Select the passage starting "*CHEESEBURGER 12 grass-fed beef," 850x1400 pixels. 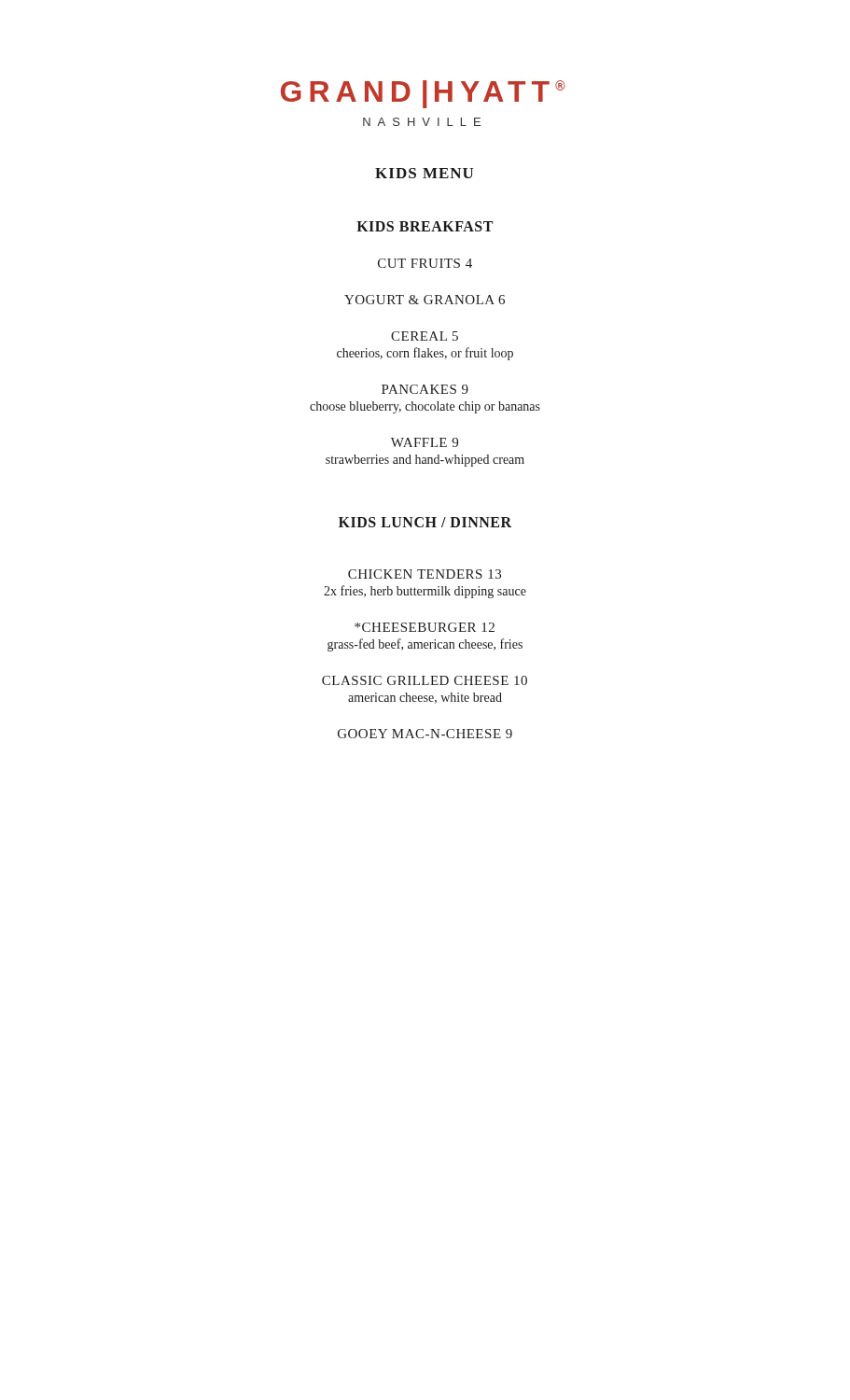point(425,636)
